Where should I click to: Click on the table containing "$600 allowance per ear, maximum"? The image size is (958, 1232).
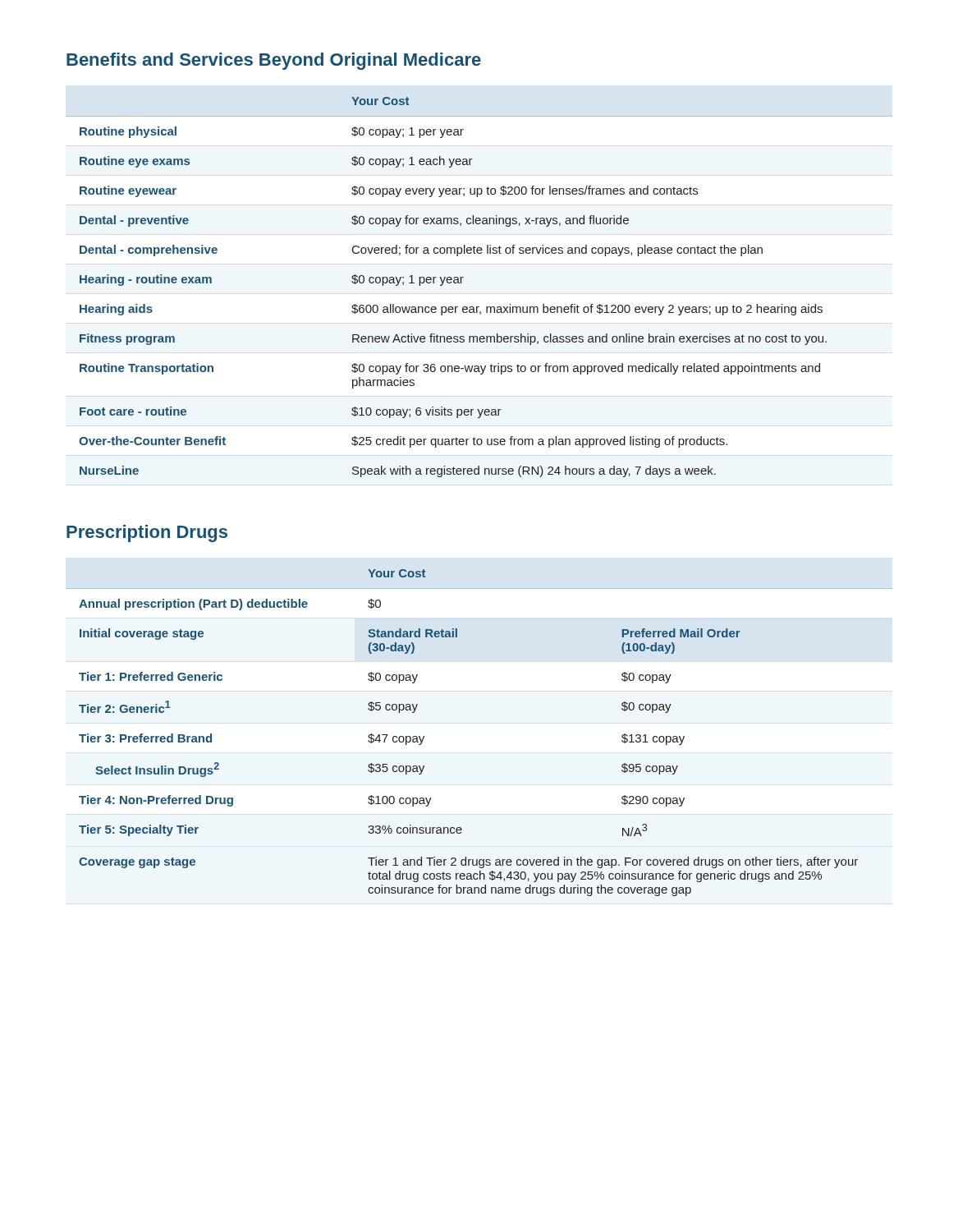point(479,285)
